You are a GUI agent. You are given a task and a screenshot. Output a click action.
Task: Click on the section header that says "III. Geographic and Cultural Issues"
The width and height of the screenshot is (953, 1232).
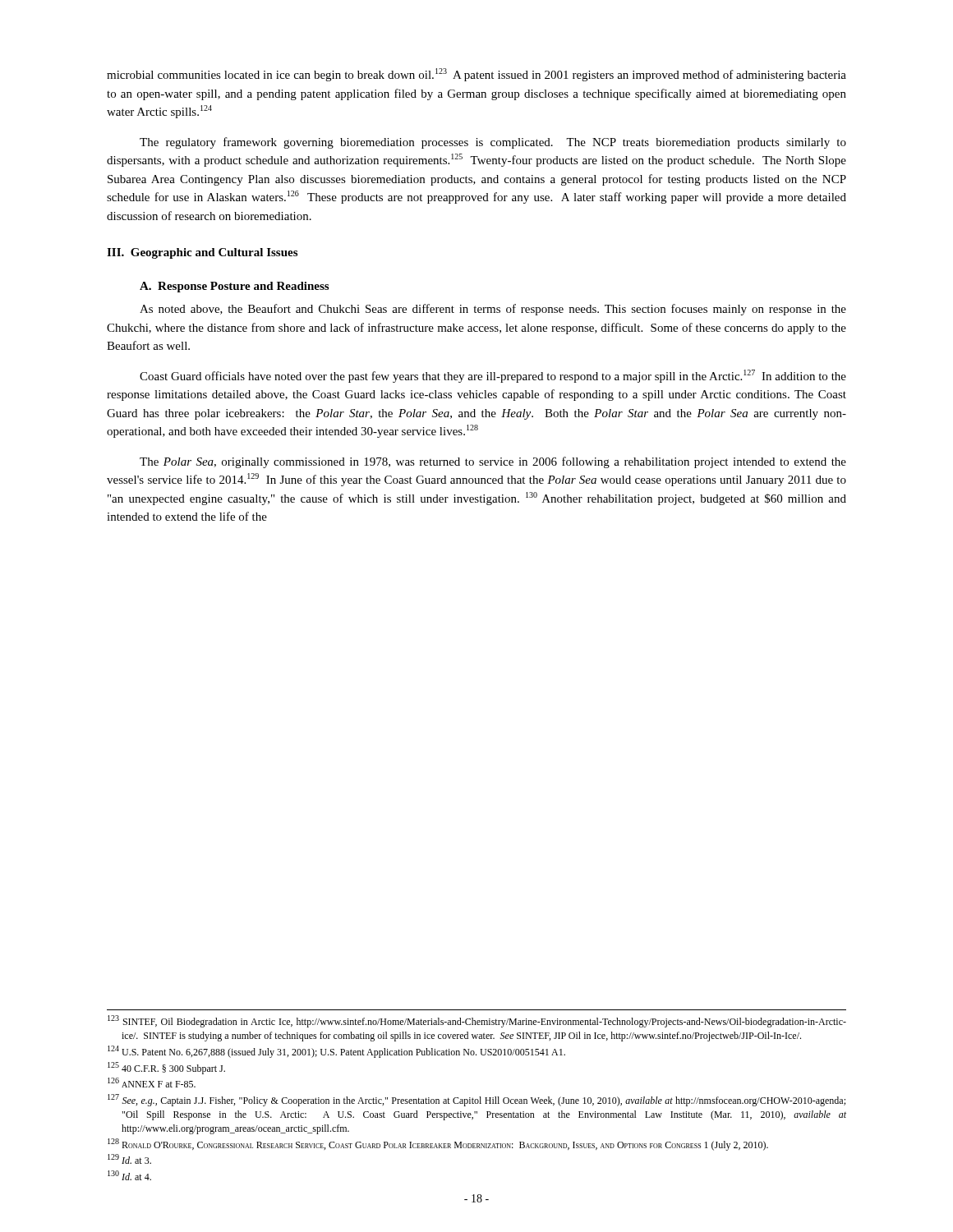(202, 252)
